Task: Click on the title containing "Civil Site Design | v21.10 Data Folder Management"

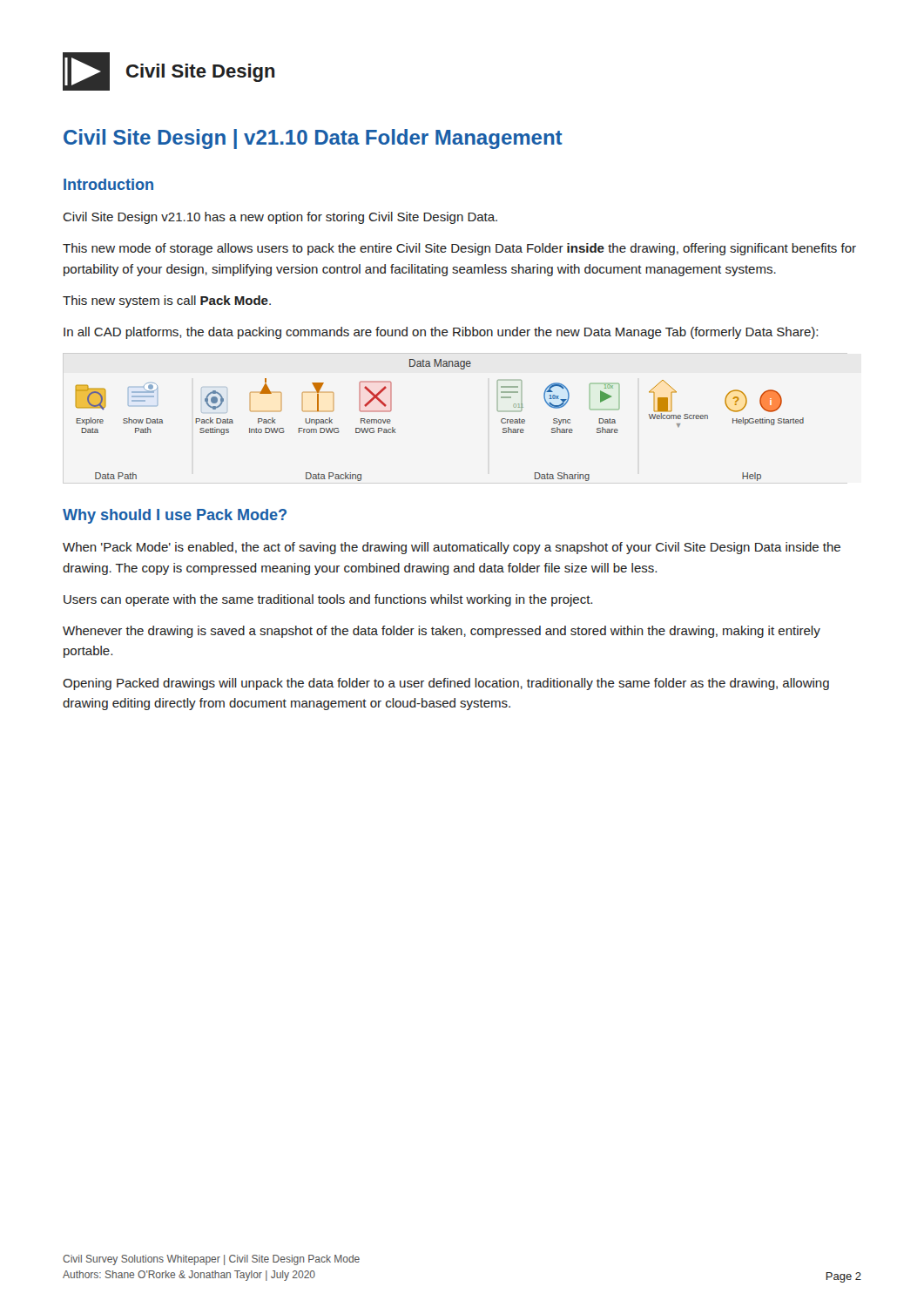Action: pos(312,137)
